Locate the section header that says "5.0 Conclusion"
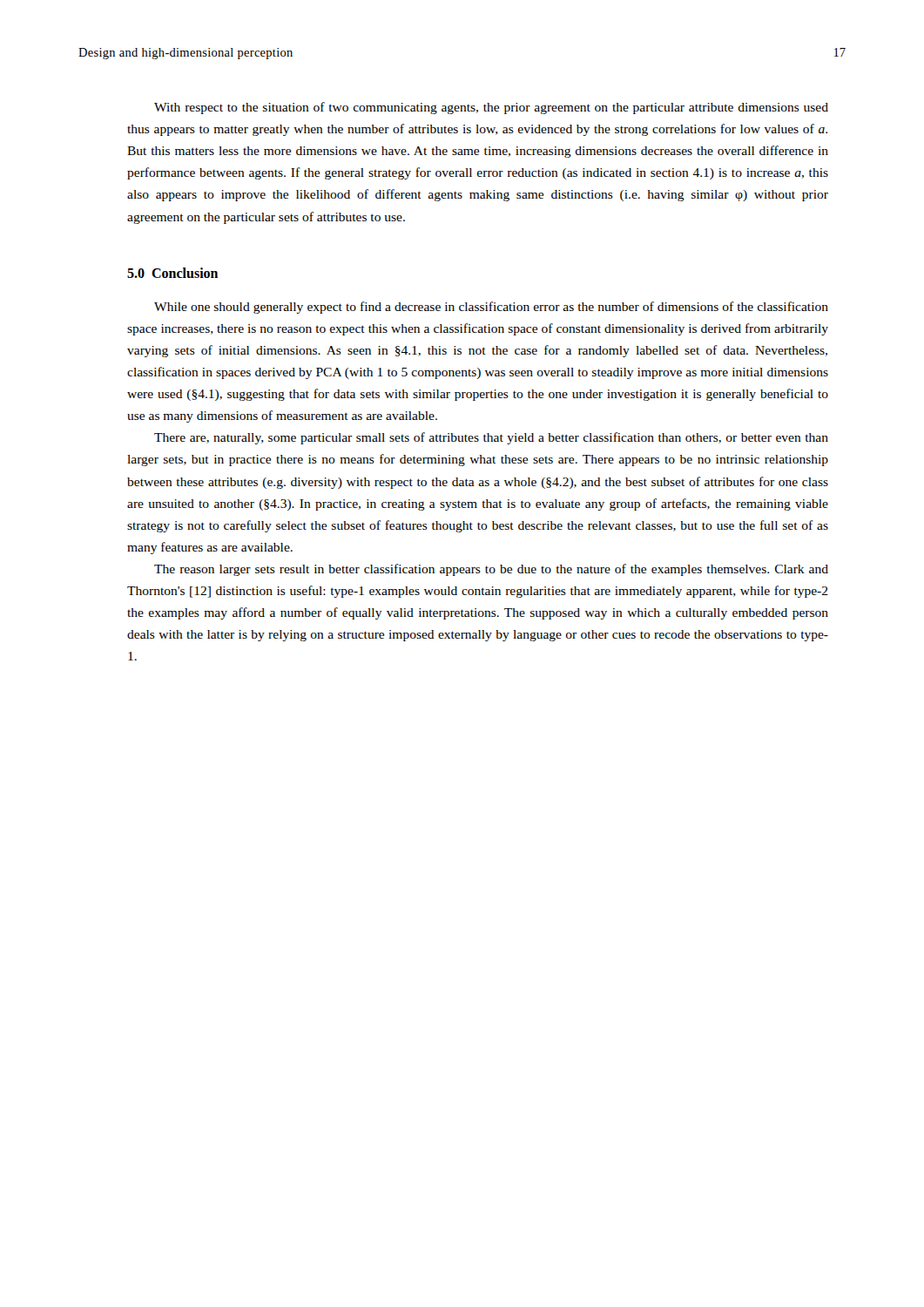The image size is (924, 1307). click(173, 273)
